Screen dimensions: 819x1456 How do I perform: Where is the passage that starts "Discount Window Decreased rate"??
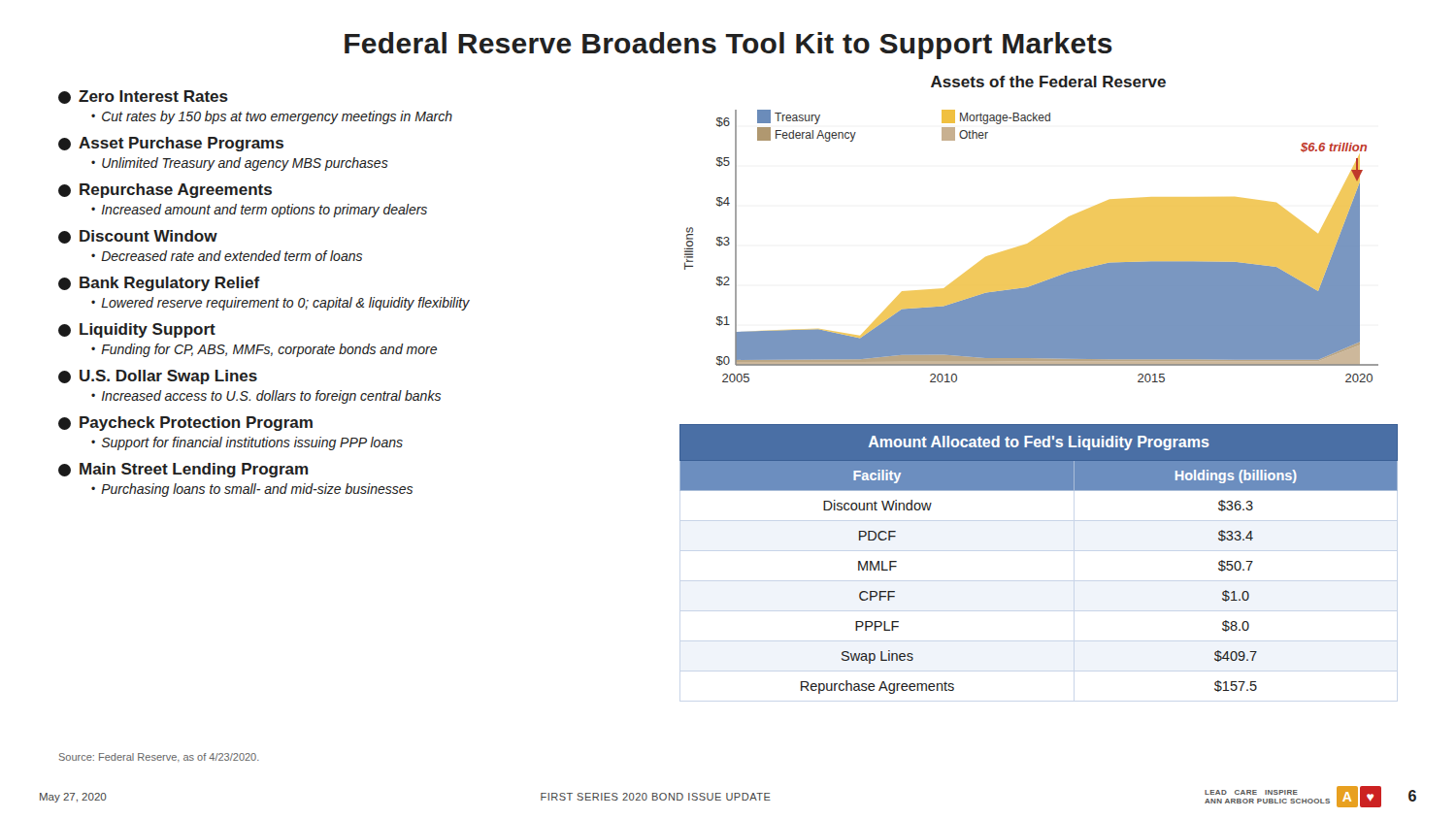point(359,246)
